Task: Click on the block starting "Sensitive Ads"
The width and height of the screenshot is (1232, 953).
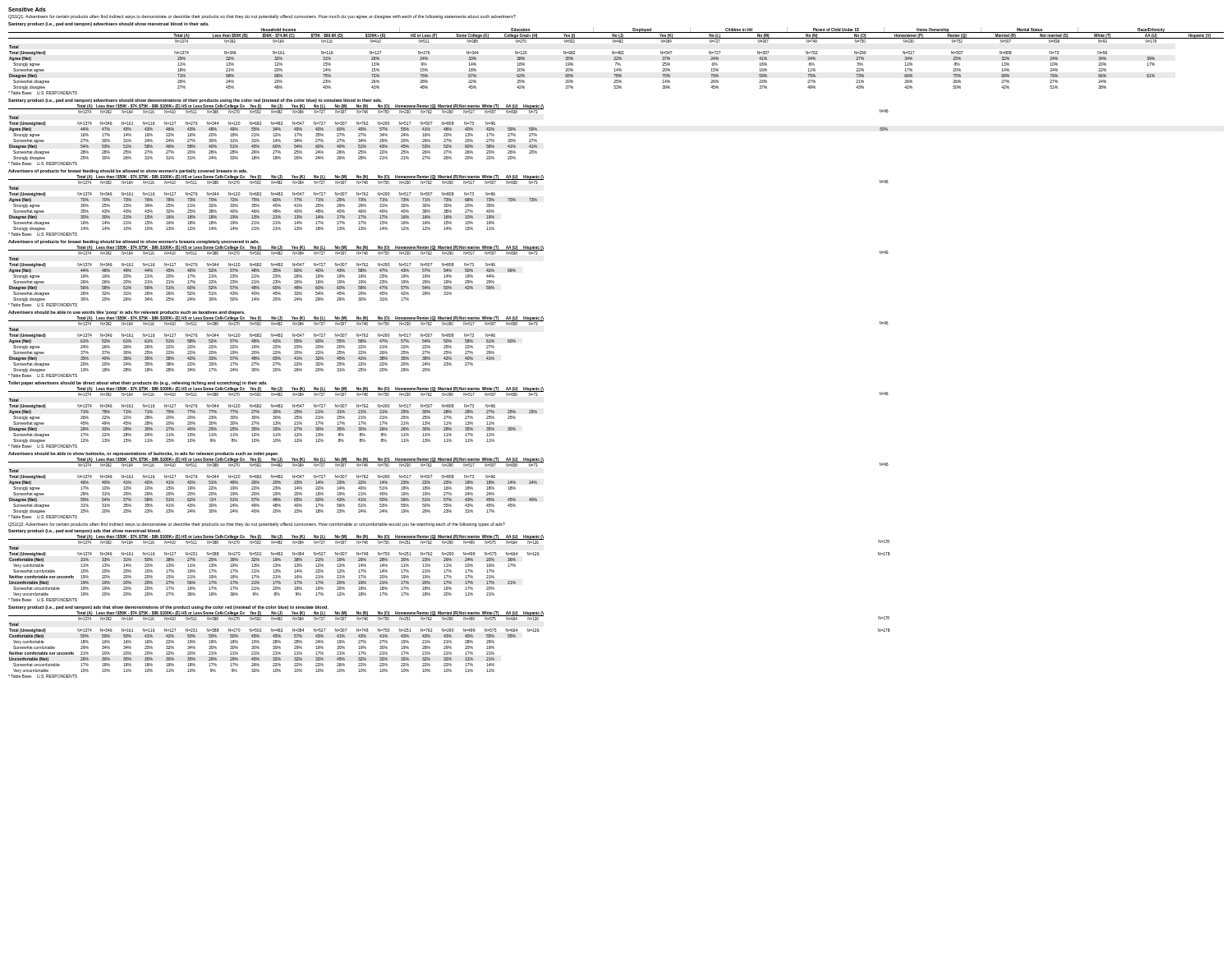Action: click(x=27, y=9)
